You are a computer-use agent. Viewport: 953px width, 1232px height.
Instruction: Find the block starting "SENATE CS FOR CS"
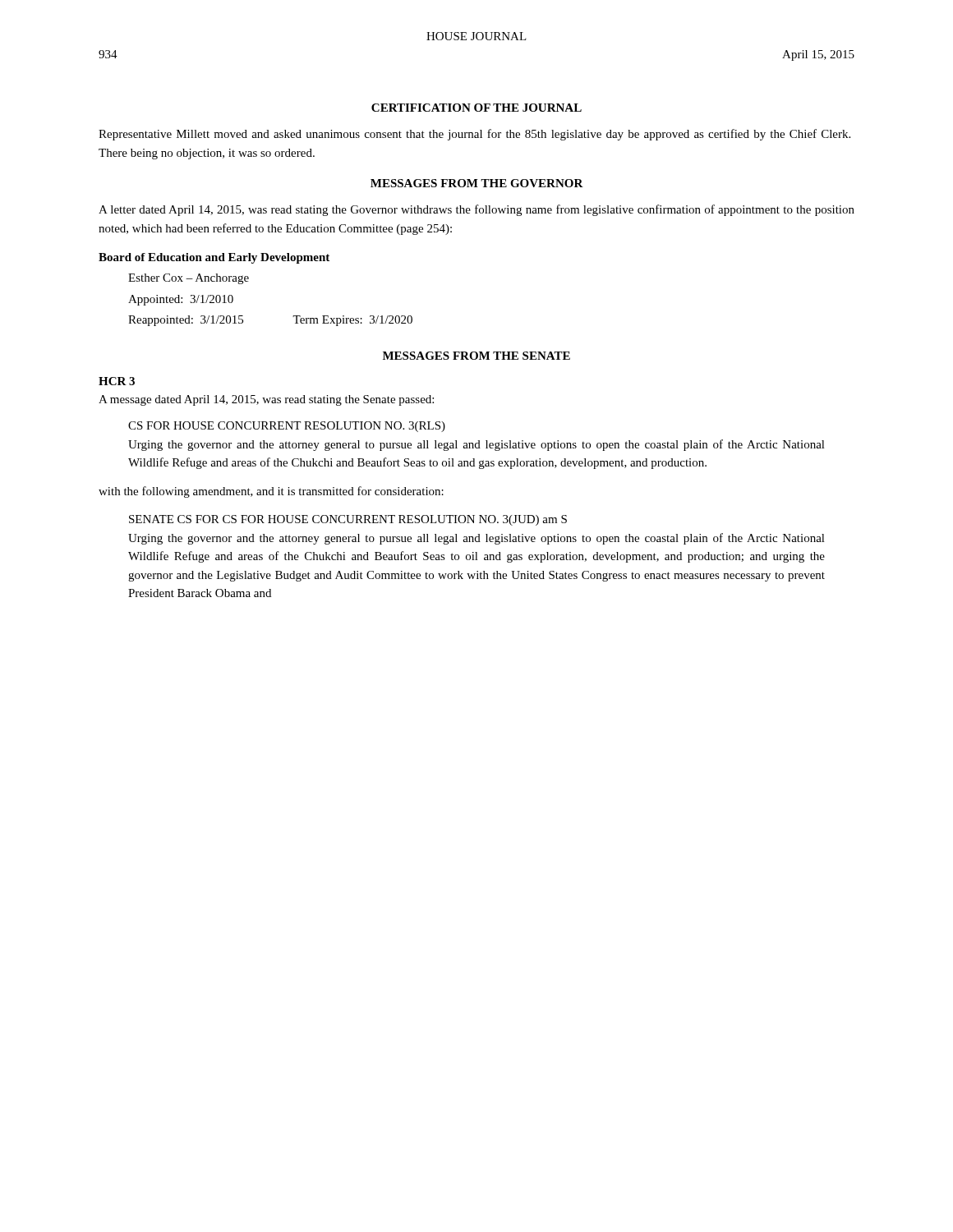[x=476, y=556]
